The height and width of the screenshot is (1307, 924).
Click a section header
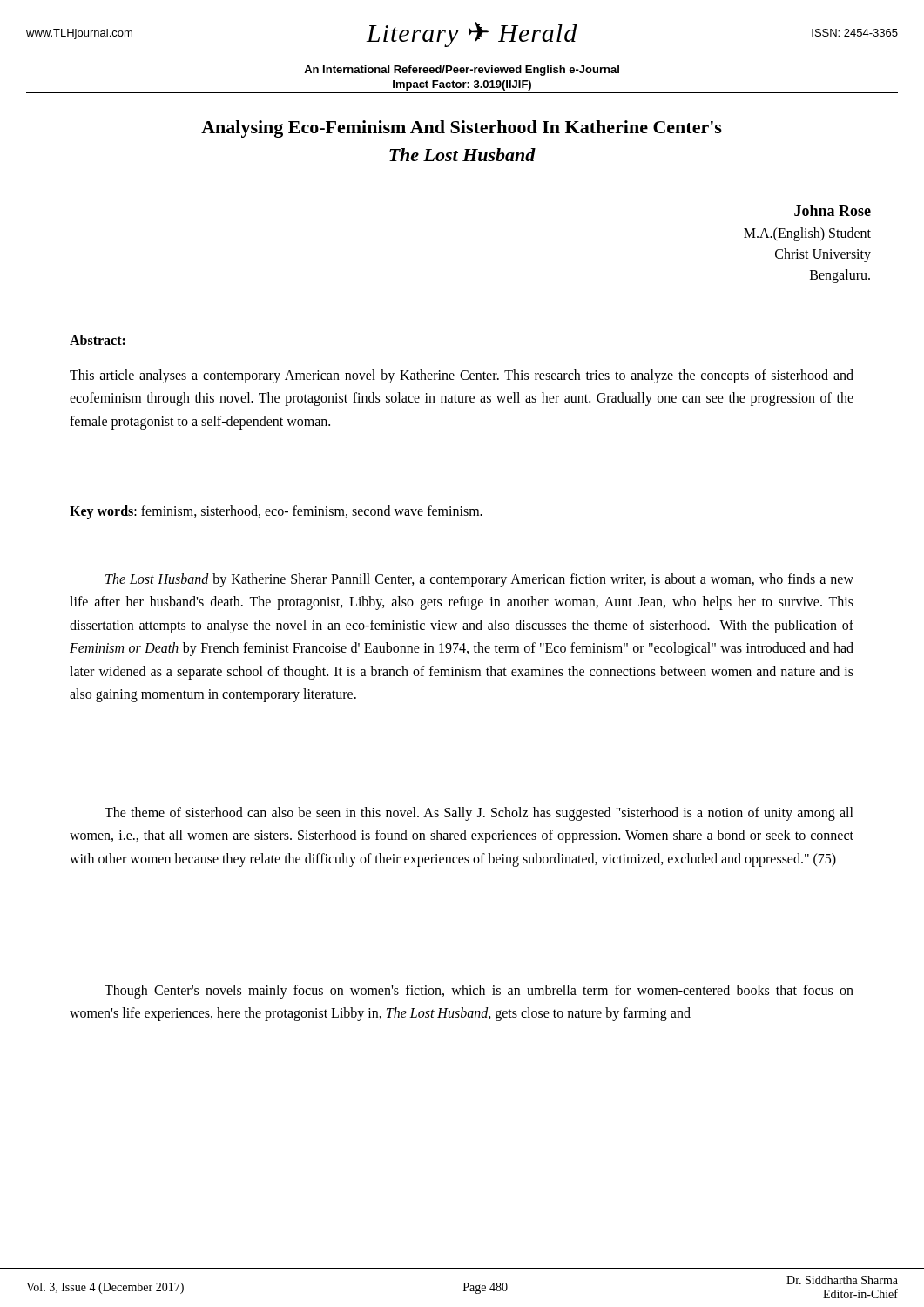tap(98, 341)
